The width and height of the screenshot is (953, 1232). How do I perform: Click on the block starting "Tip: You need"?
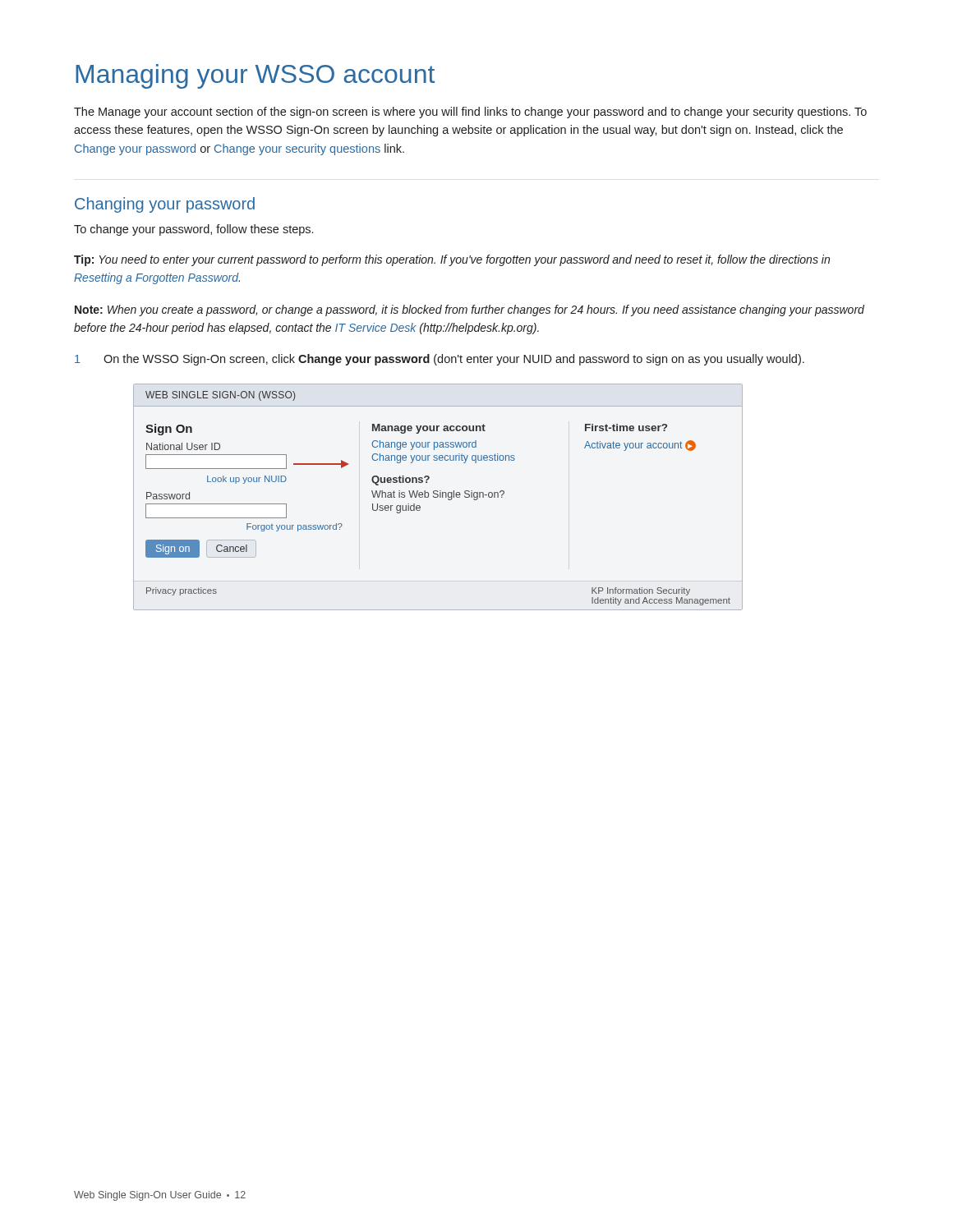coord(452,269)
